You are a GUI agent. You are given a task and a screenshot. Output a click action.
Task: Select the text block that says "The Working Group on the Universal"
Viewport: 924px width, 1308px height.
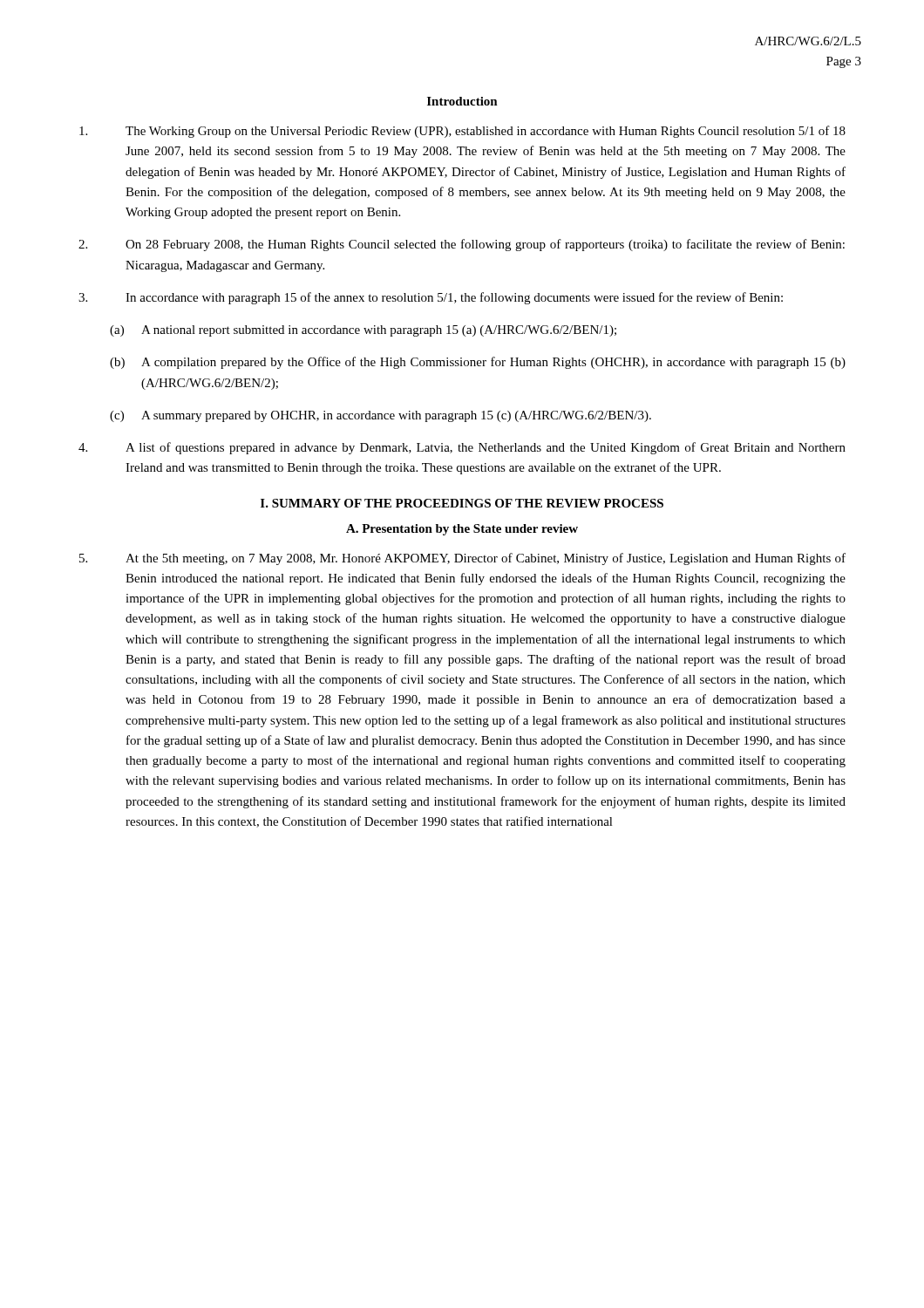tap(462, 172)
